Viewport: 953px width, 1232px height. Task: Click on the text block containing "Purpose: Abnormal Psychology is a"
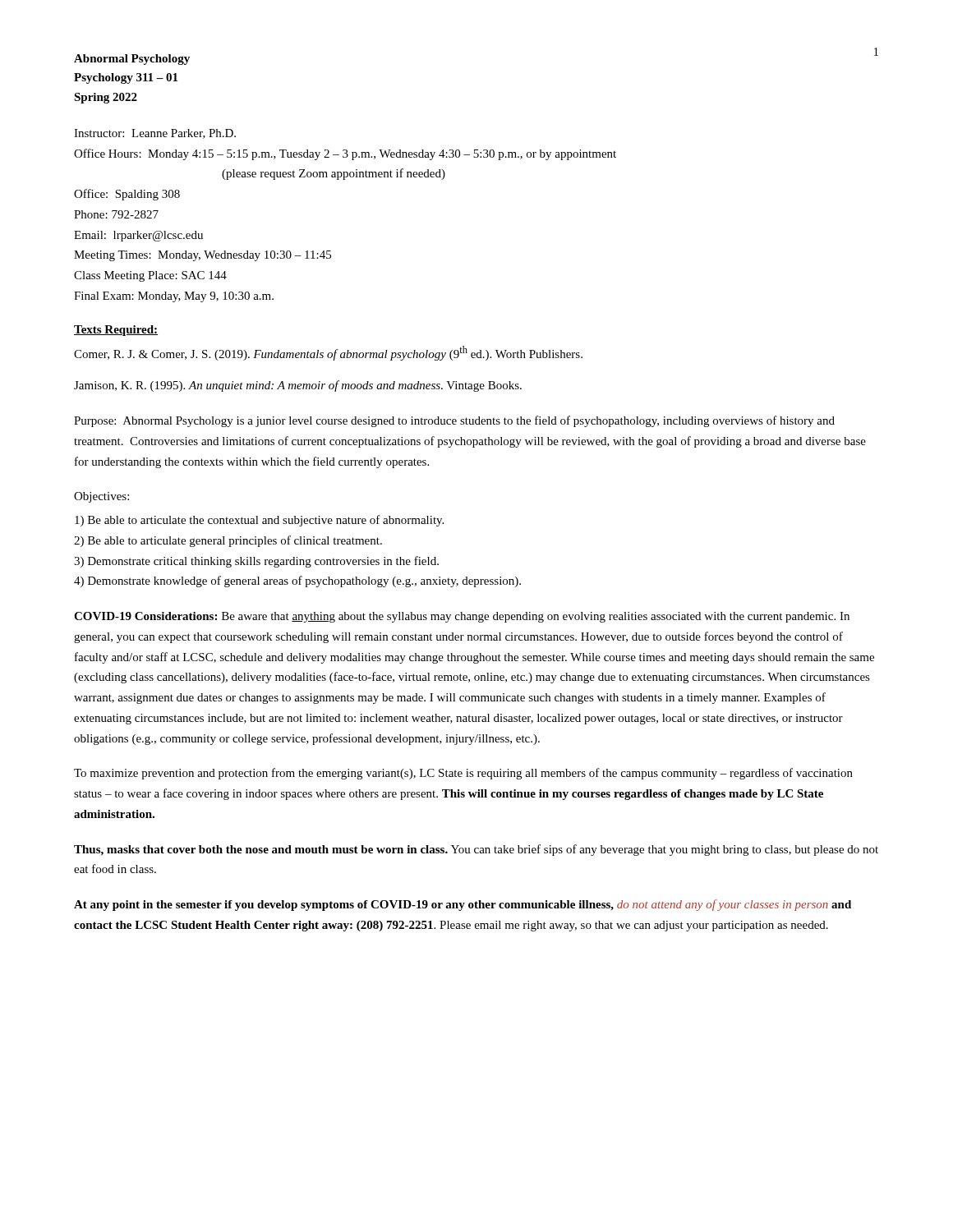pos(470,441)
